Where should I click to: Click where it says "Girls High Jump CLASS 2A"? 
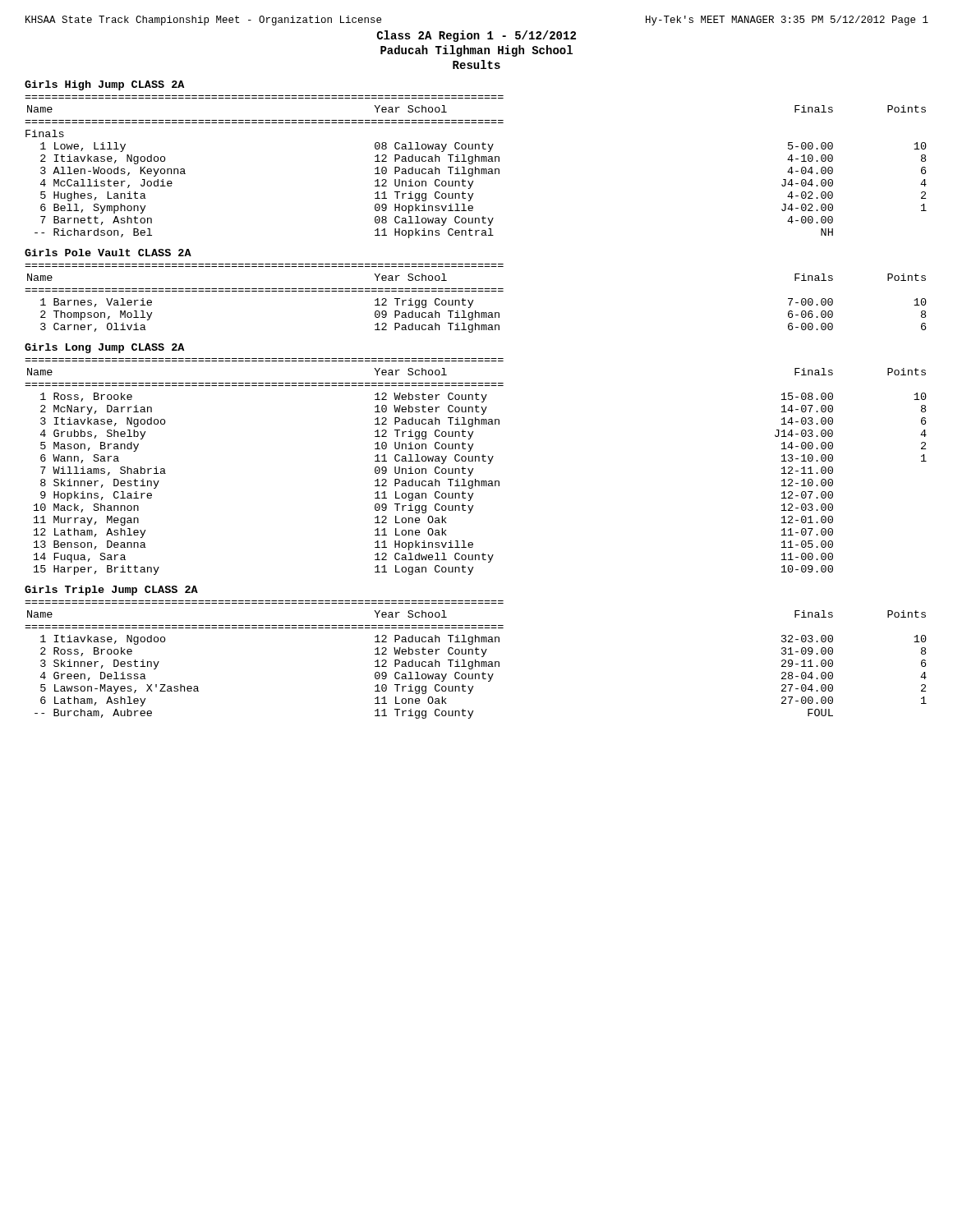(x=105, y=85)
